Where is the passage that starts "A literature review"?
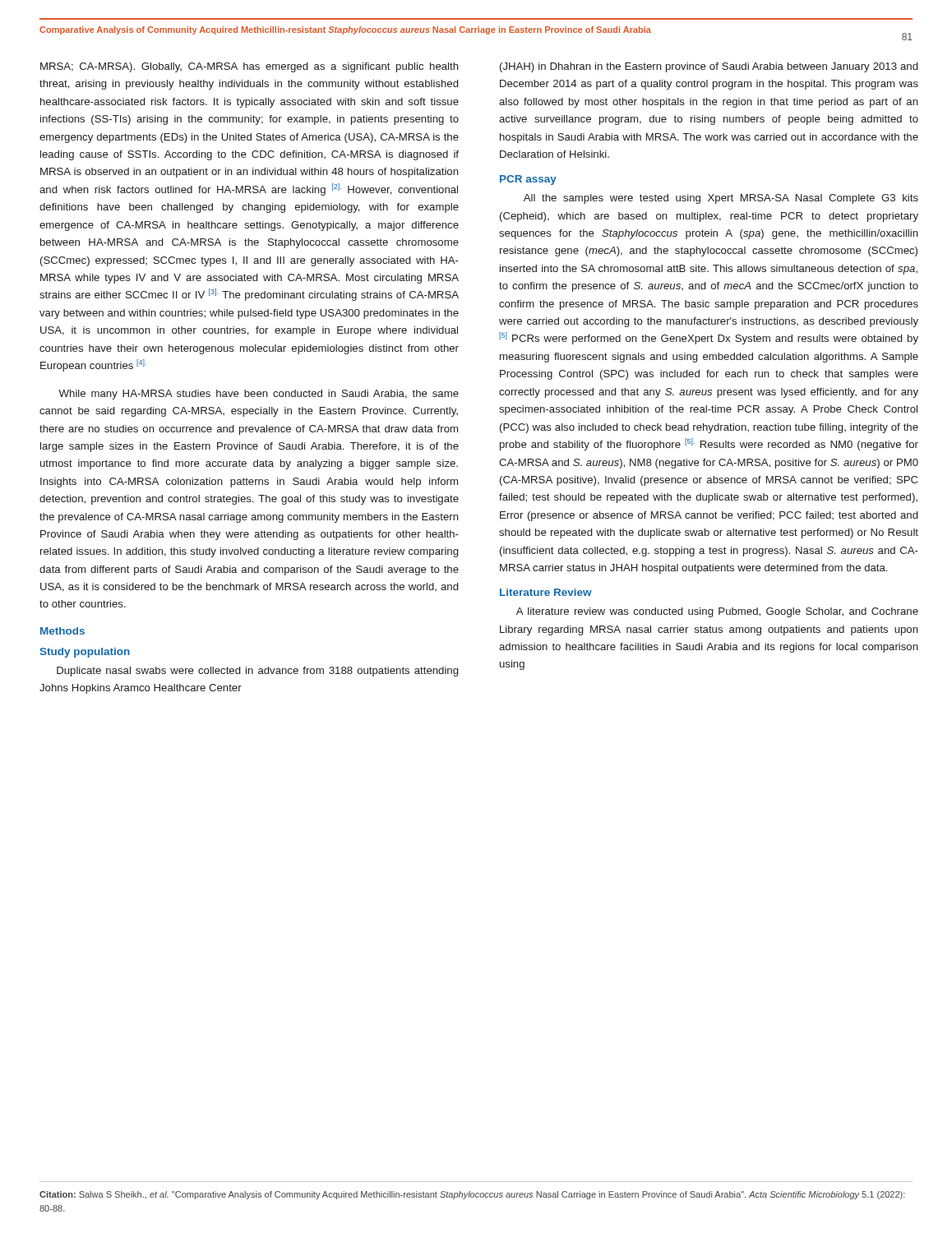952x1233 pixels. click(709, 638)
